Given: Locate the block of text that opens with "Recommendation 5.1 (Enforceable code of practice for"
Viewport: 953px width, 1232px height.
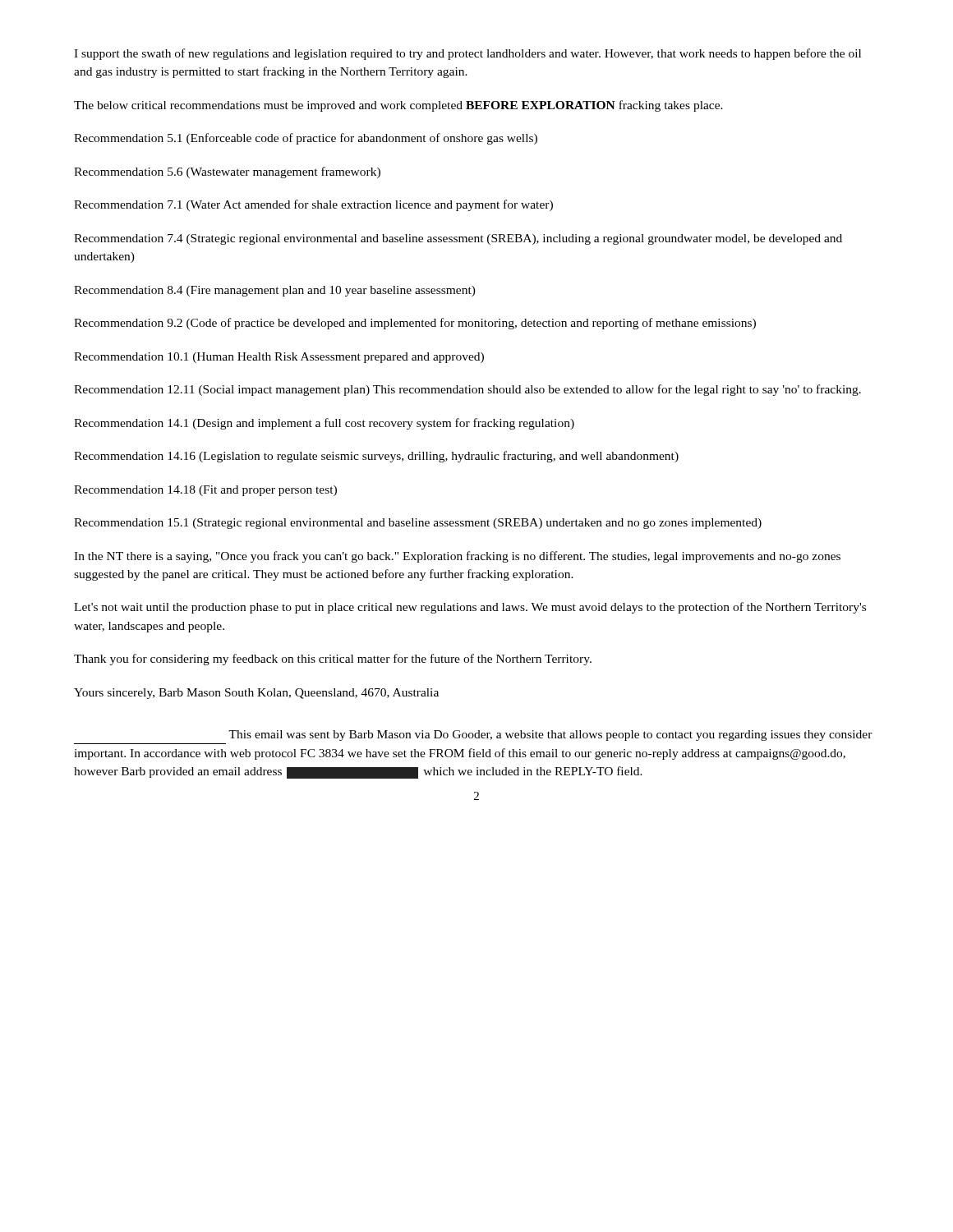Looking at the screenshot, I should [x=306, y=138].
